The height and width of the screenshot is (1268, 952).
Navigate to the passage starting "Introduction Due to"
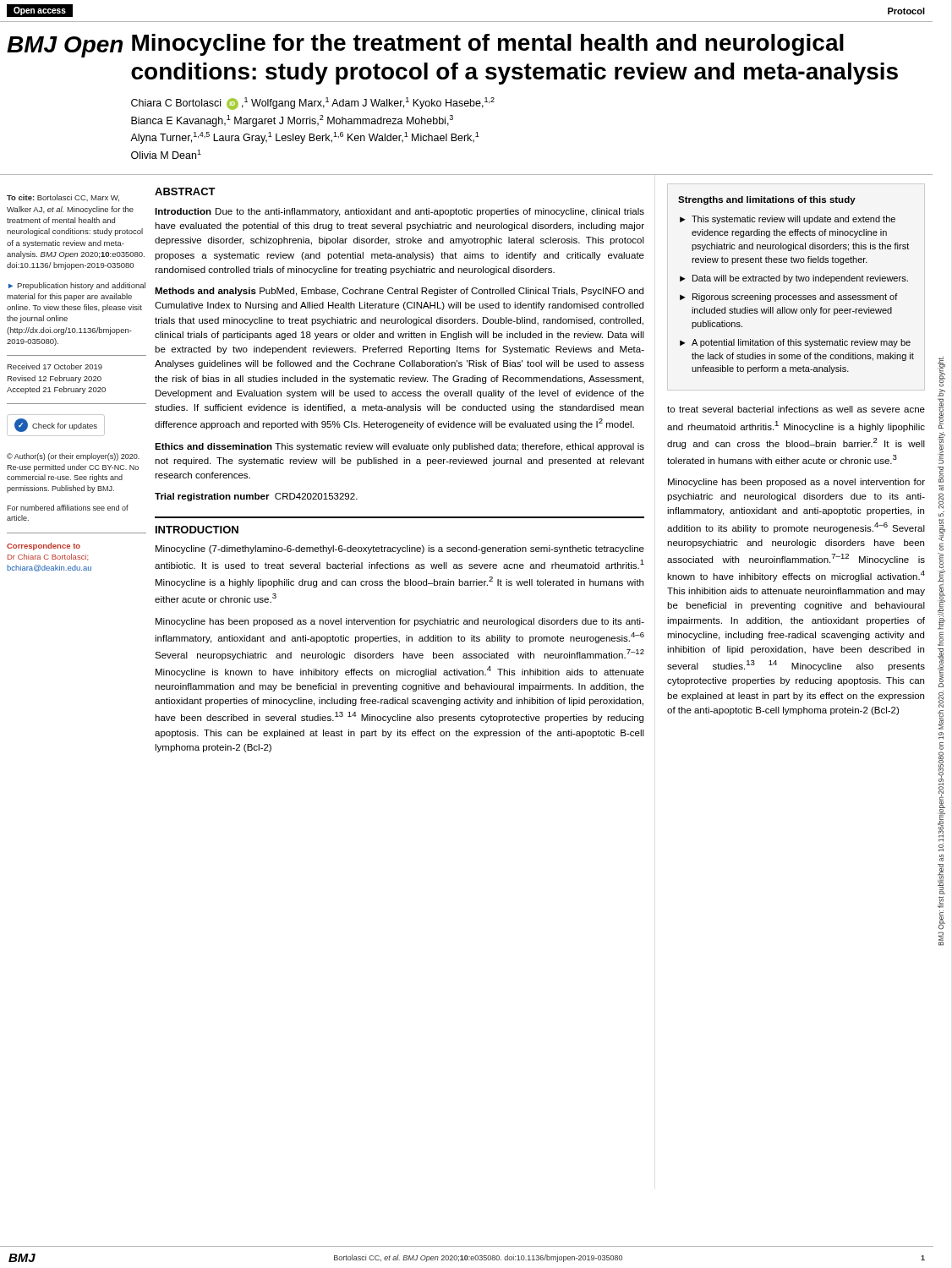point(399,240)
